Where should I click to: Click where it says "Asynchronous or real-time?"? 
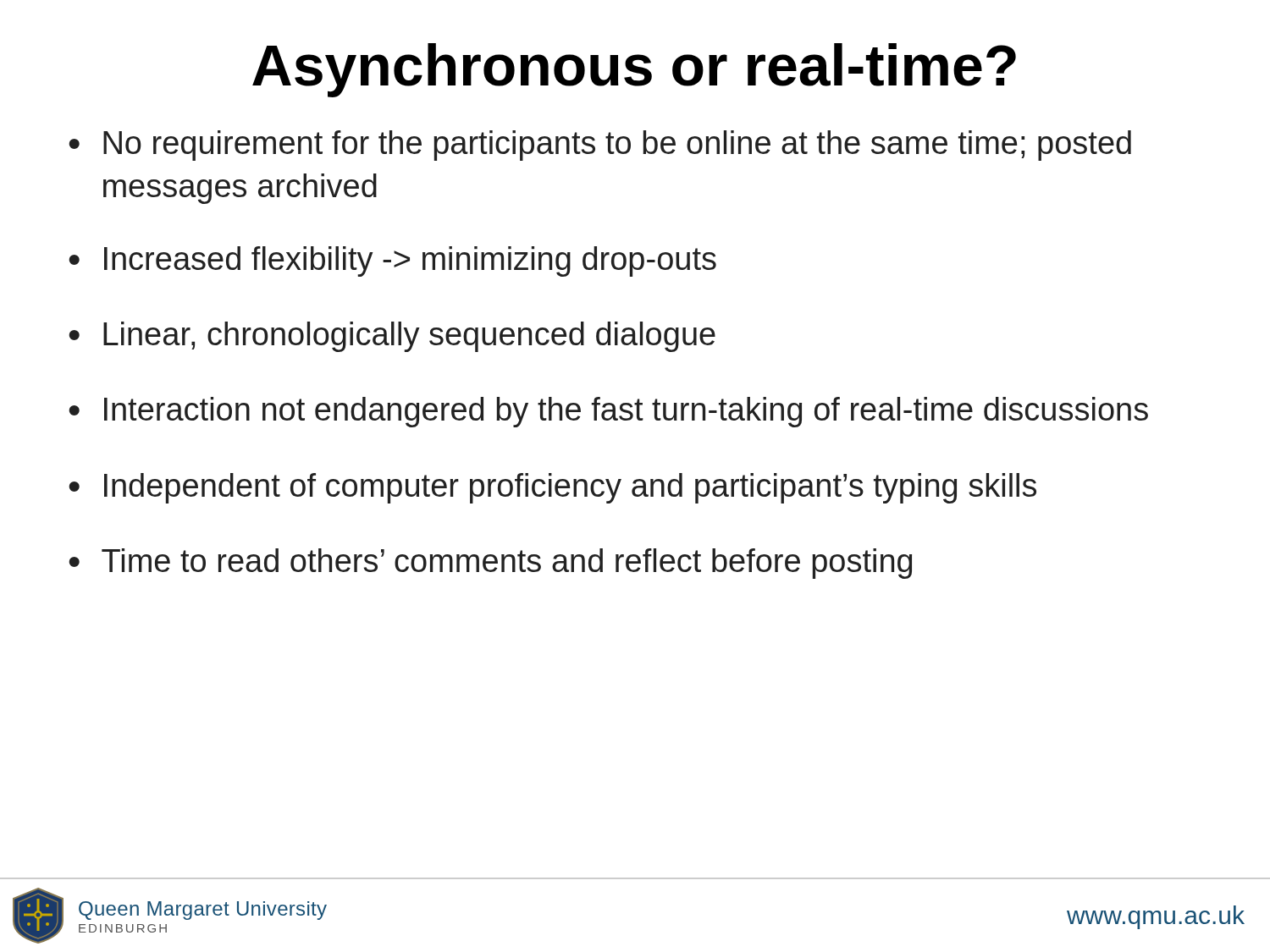[x=635, y=65]
